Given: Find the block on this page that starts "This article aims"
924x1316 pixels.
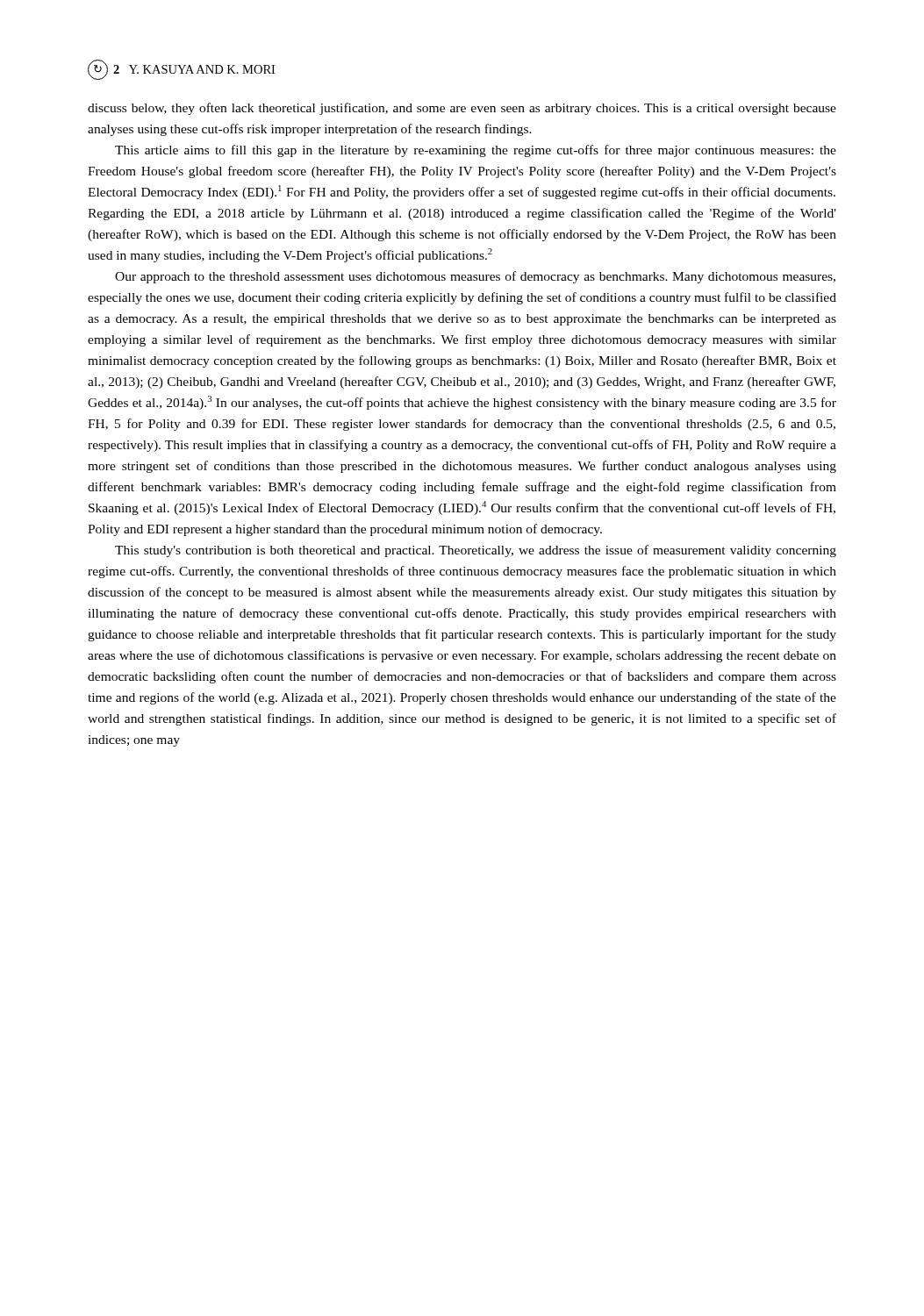Looking at the screenshot, I should [462, 203].
